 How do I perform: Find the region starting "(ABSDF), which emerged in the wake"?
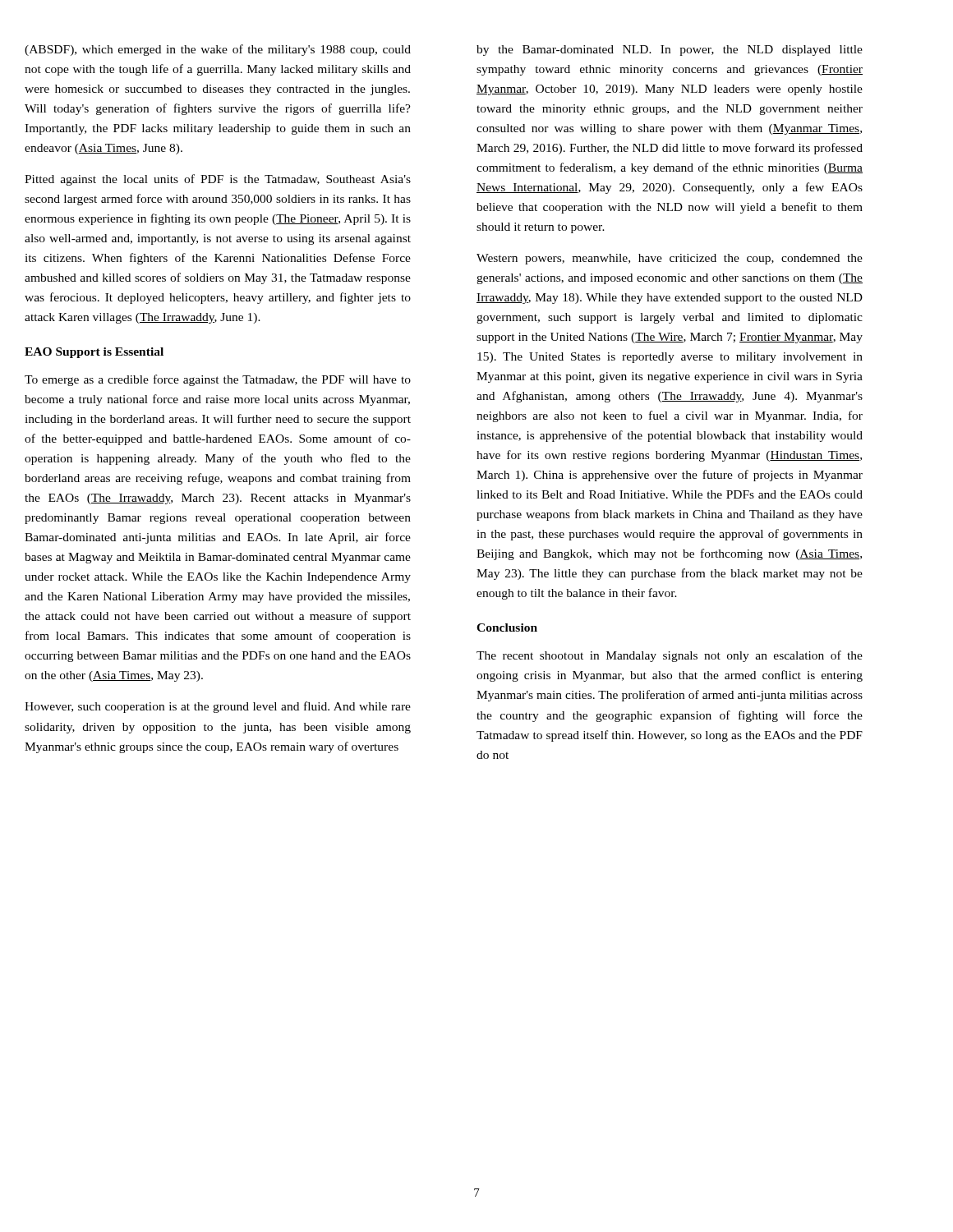coord(218,99)
